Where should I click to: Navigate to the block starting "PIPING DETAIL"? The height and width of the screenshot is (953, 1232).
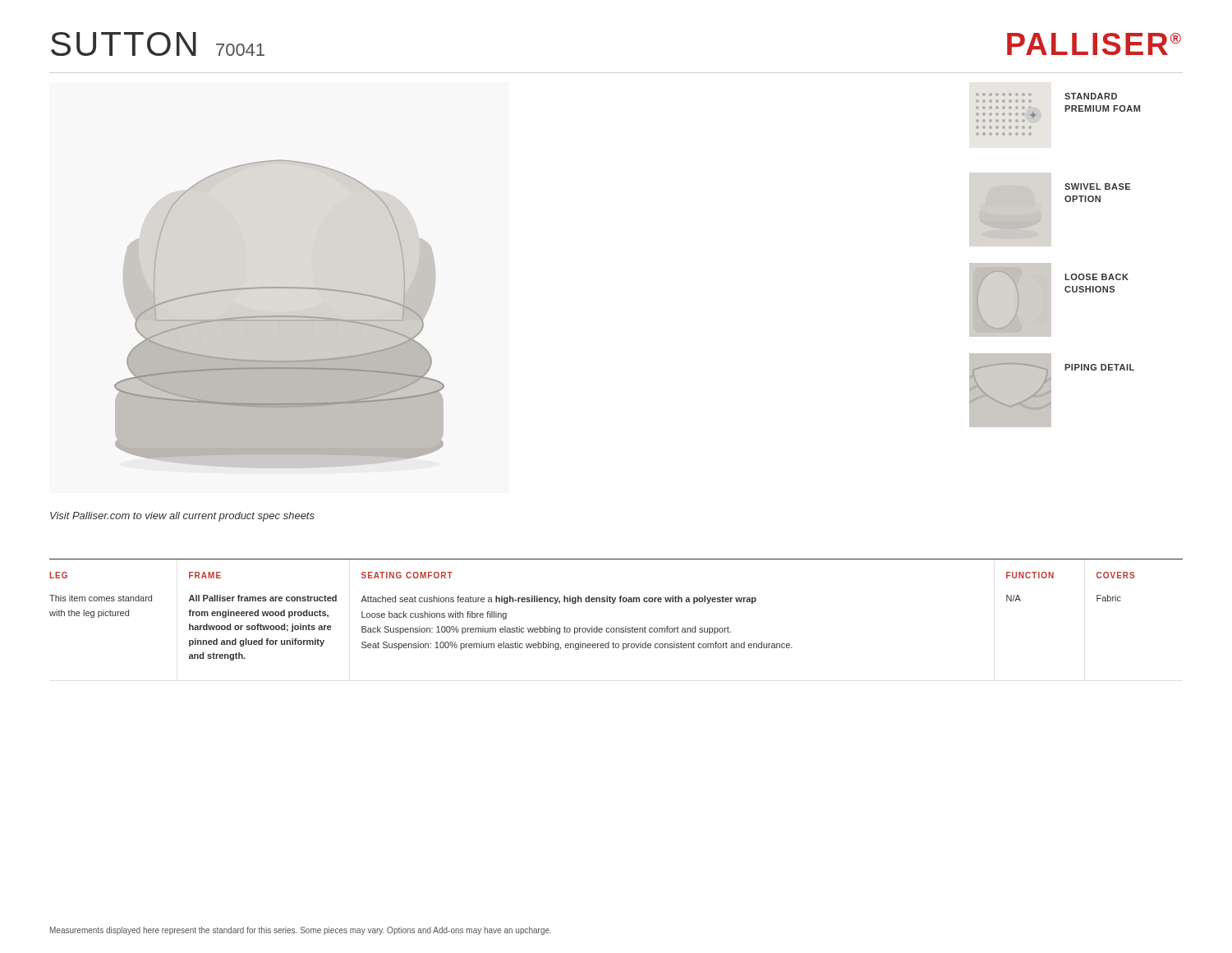(1100, 367)
